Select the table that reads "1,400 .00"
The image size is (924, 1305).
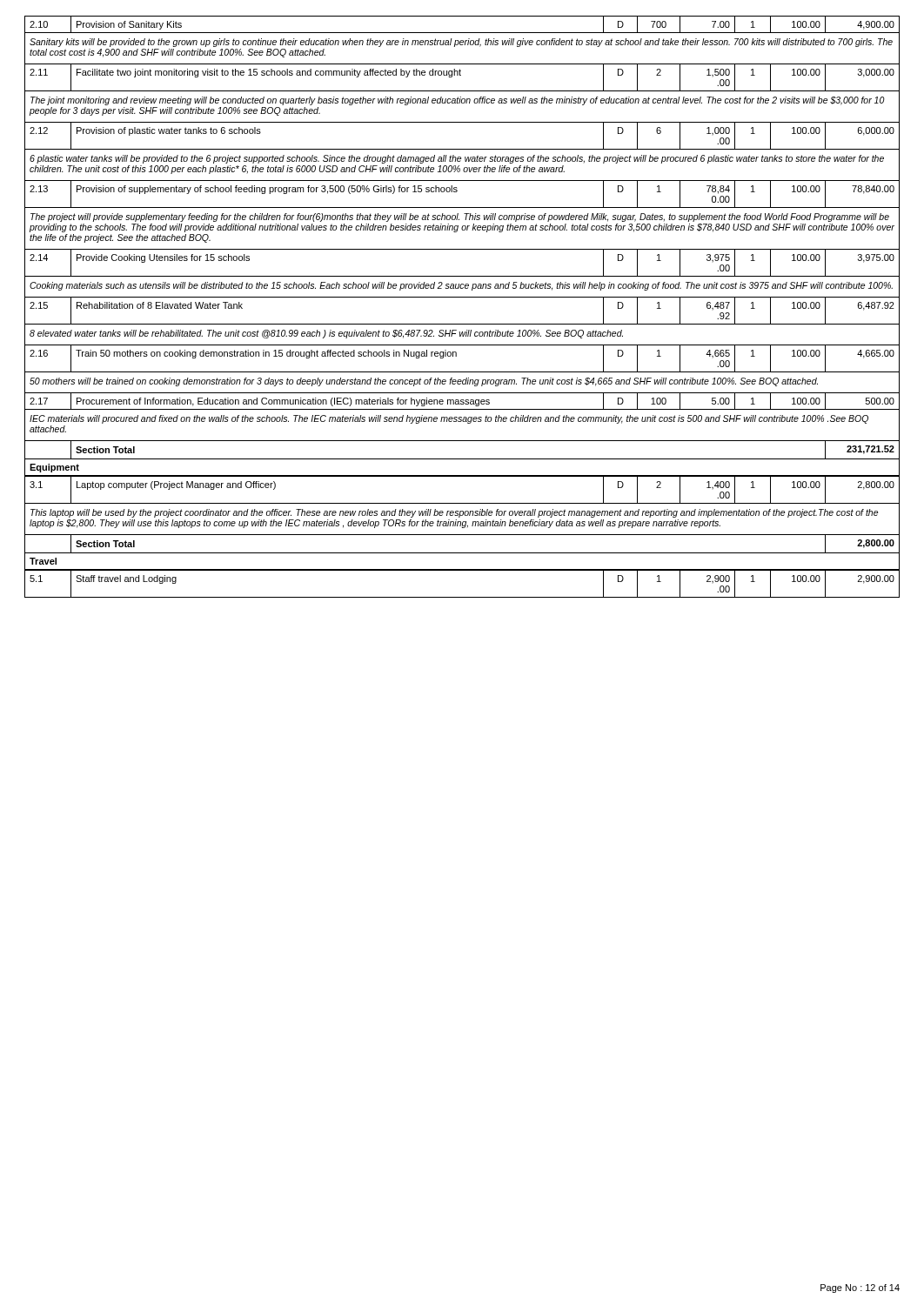tap(462, 515)
